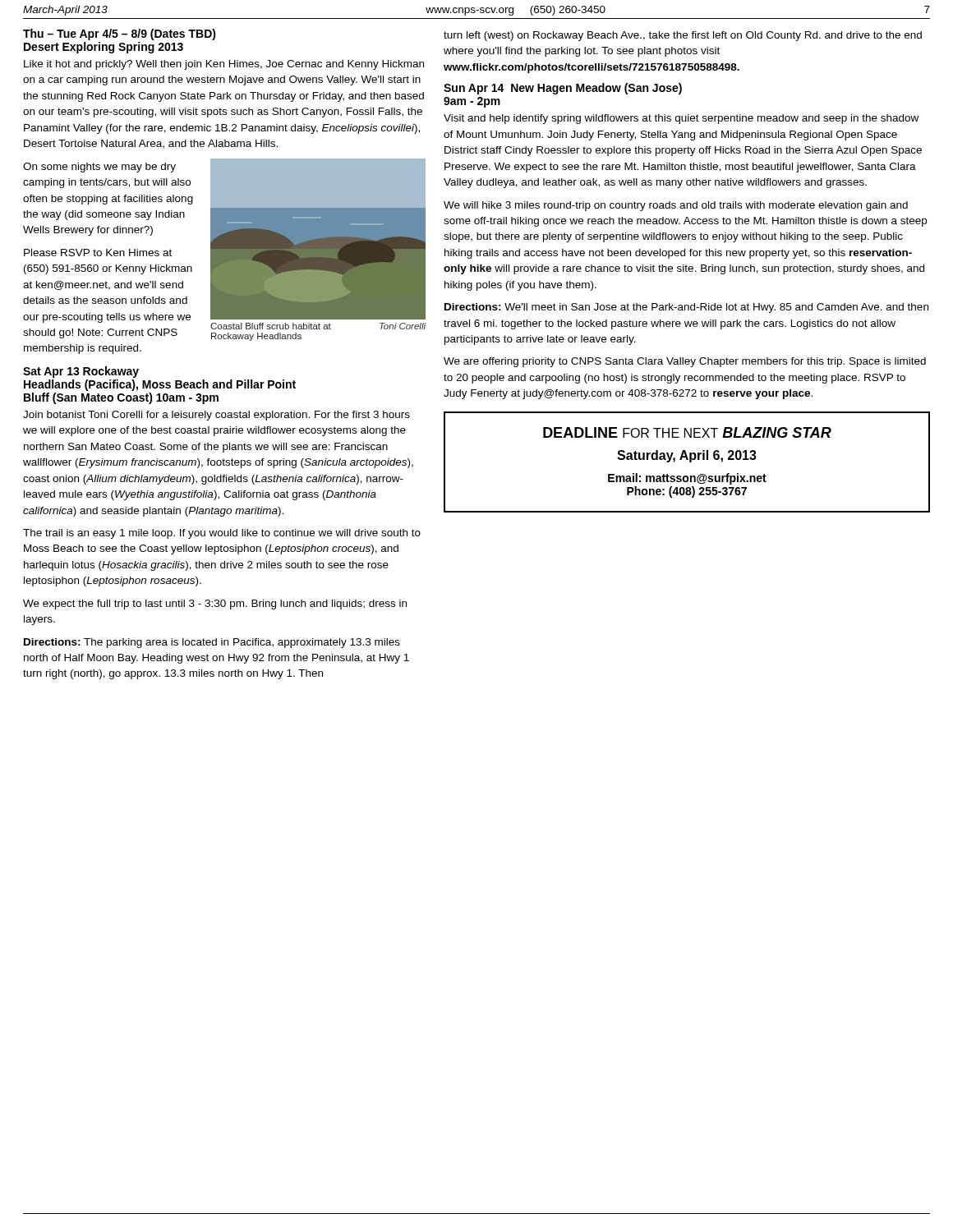Locate the section header that opens with "Thu – Tue Apr 4/5"
Image resolution: width=953 pixels, height=1232 pixels.
pos(120,40)
